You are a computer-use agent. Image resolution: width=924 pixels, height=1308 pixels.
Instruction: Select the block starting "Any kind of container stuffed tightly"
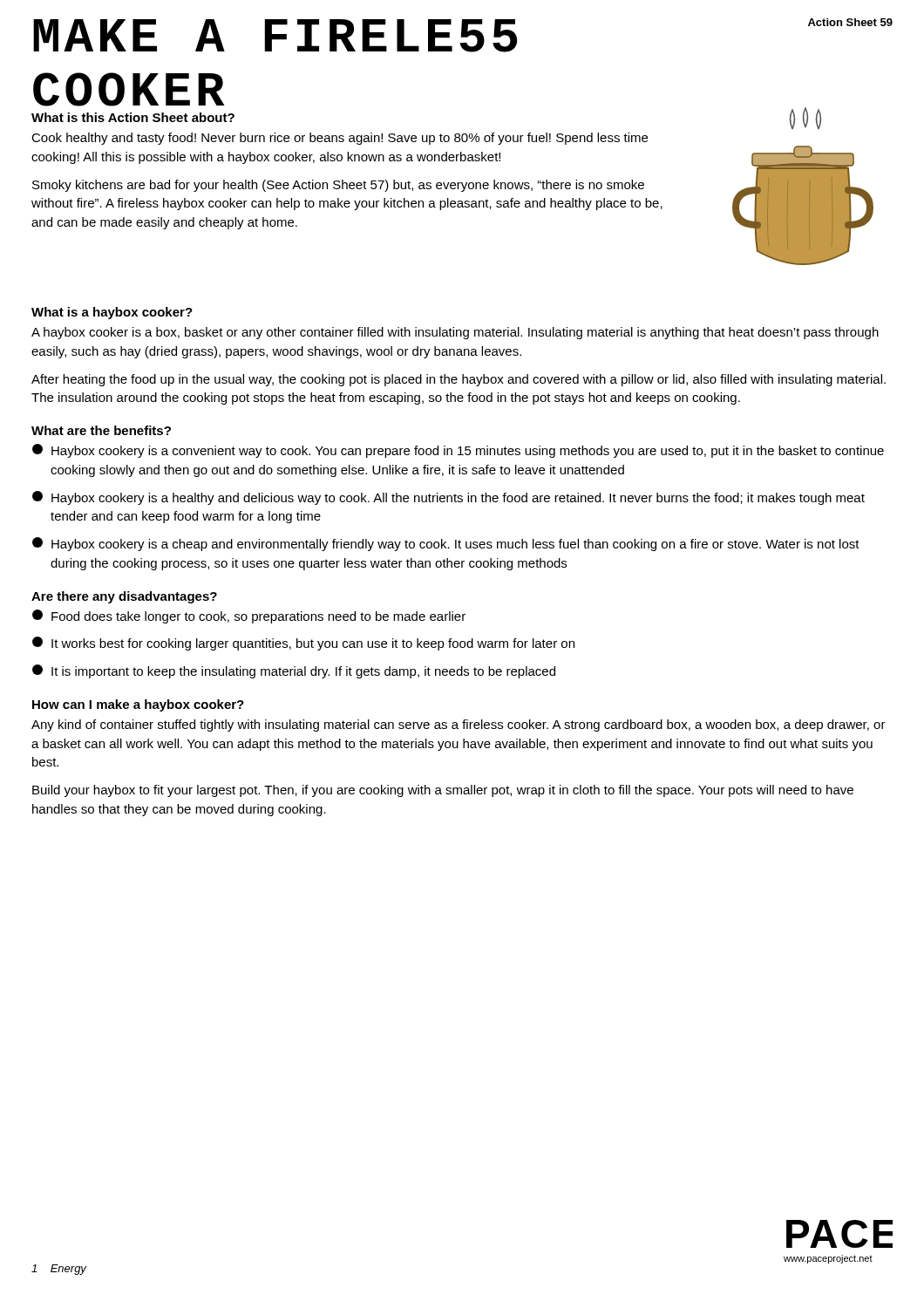point(458,743)
